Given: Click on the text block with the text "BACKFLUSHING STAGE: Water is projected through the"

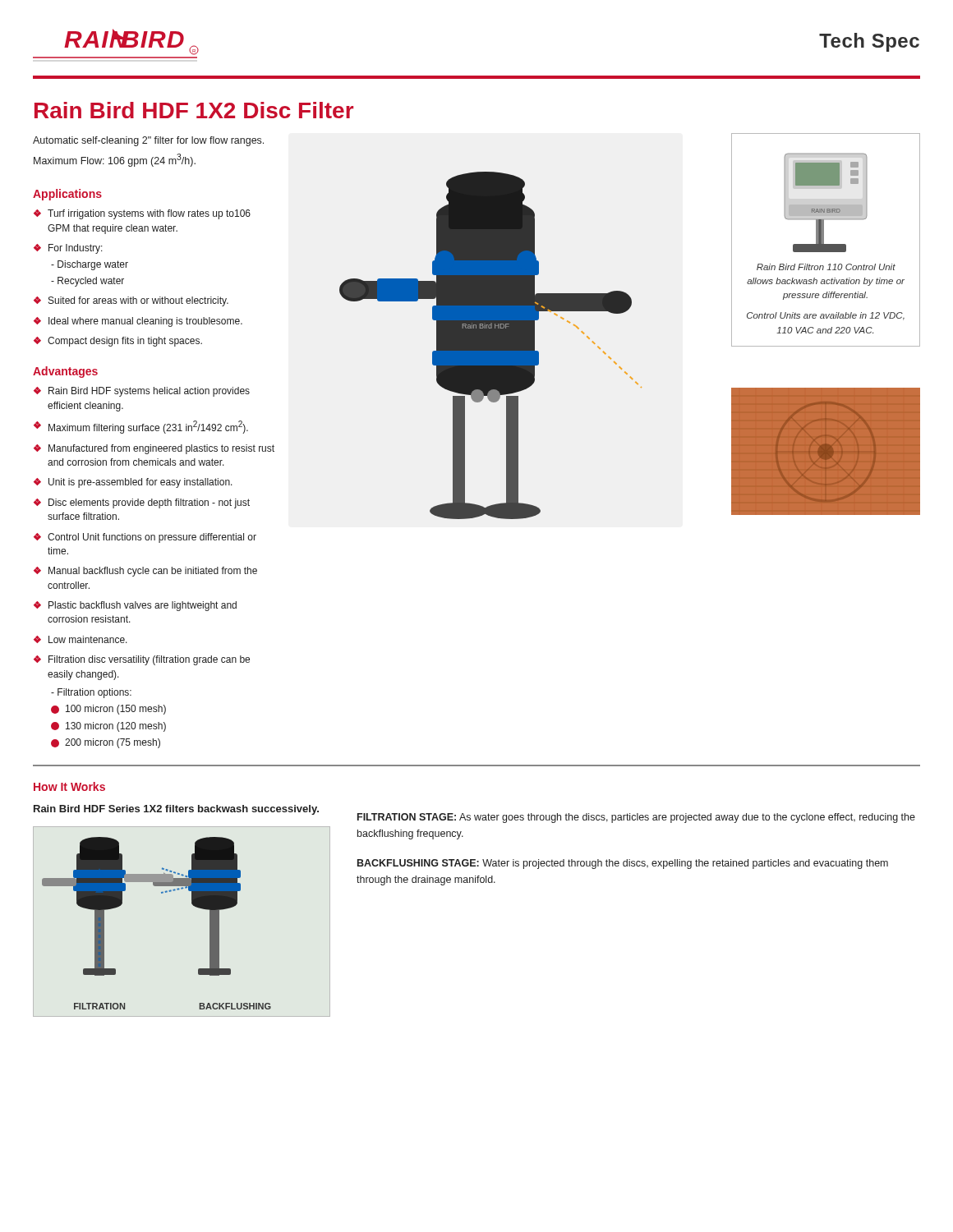Looking at the screenshot, I should point(622,871).
